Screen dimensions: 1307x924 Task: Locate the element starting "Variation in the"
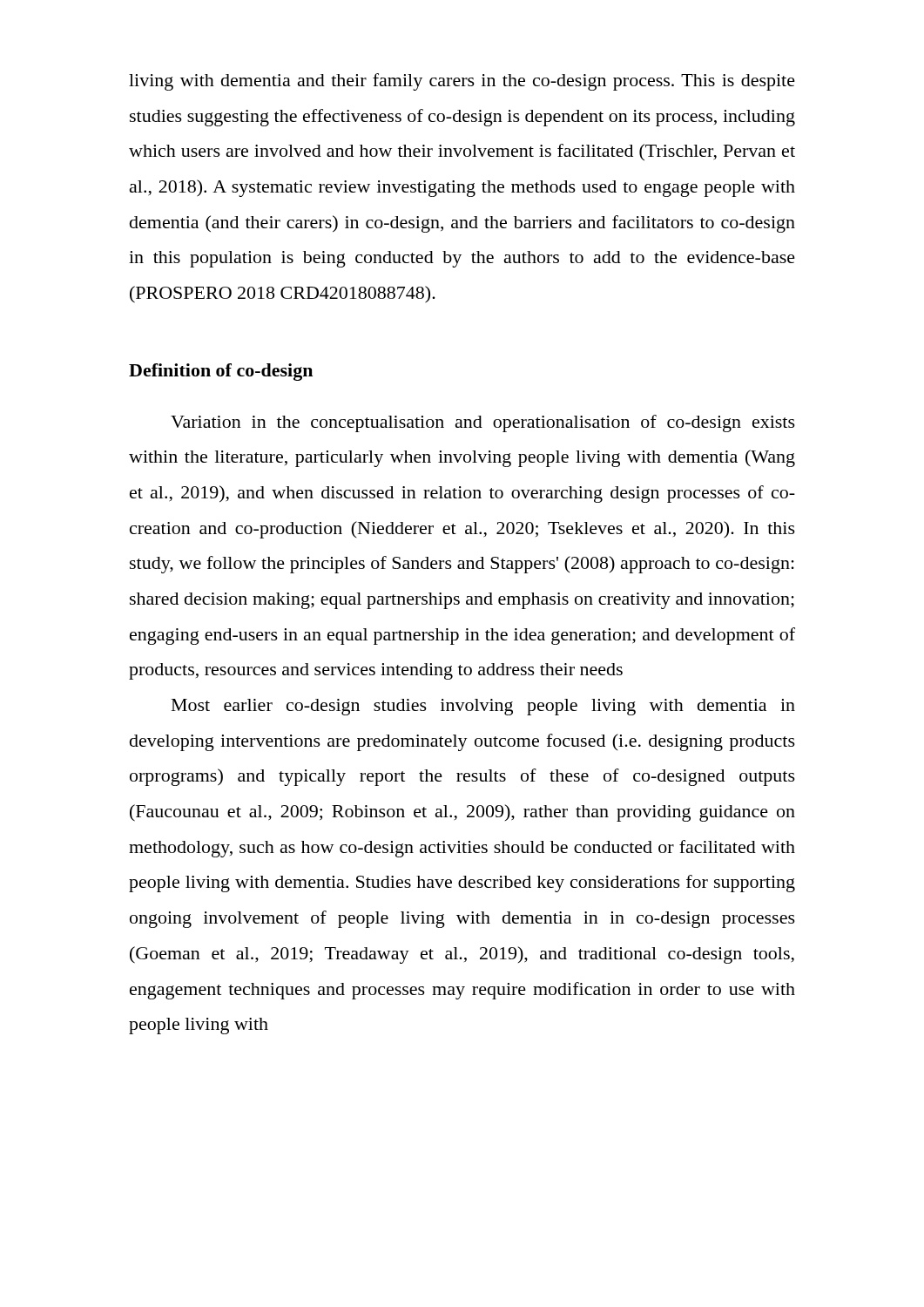click(x=483, y=423)
